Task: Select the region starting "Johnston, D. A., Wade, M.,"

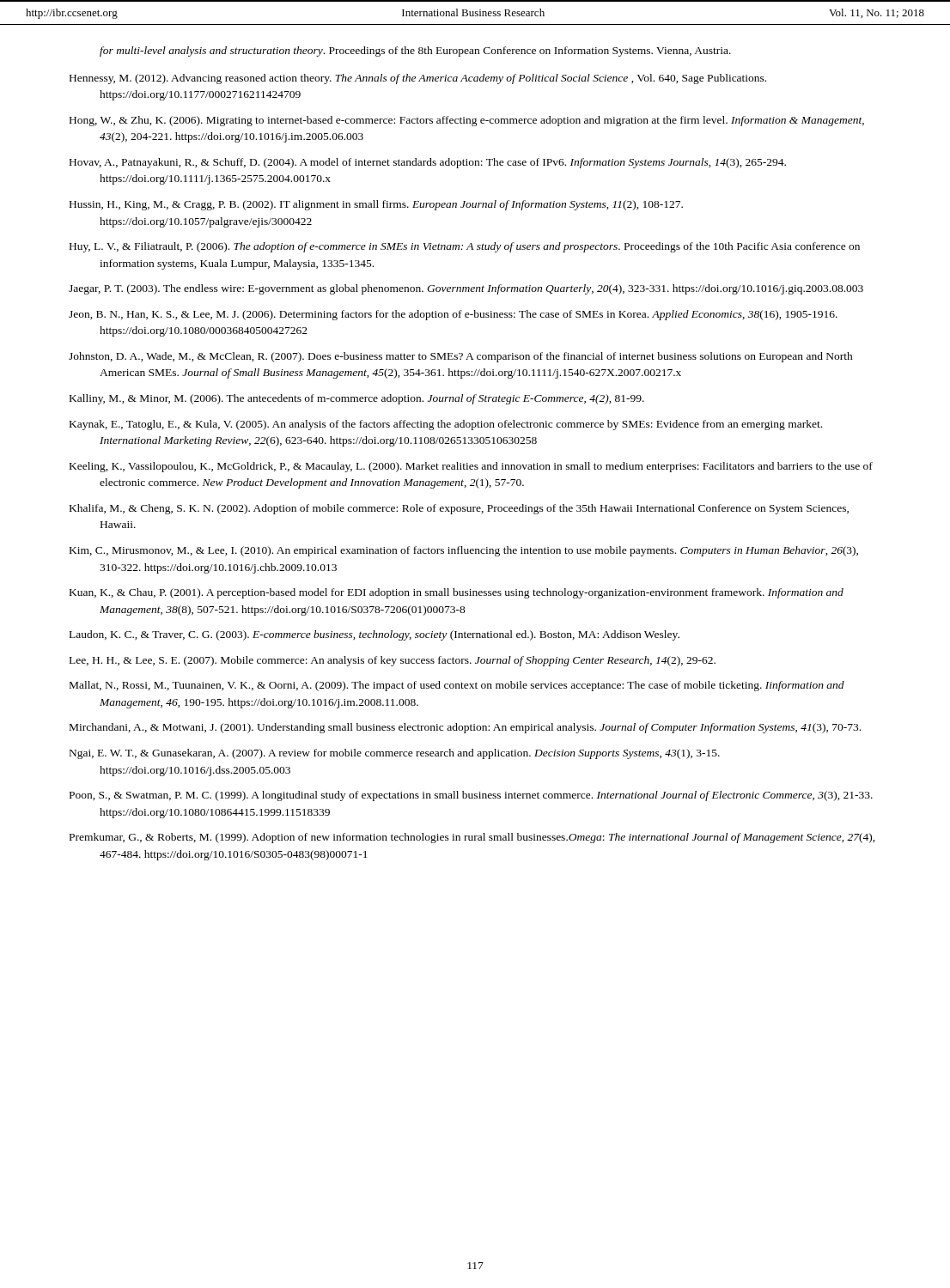Action: tap(461, 364)
